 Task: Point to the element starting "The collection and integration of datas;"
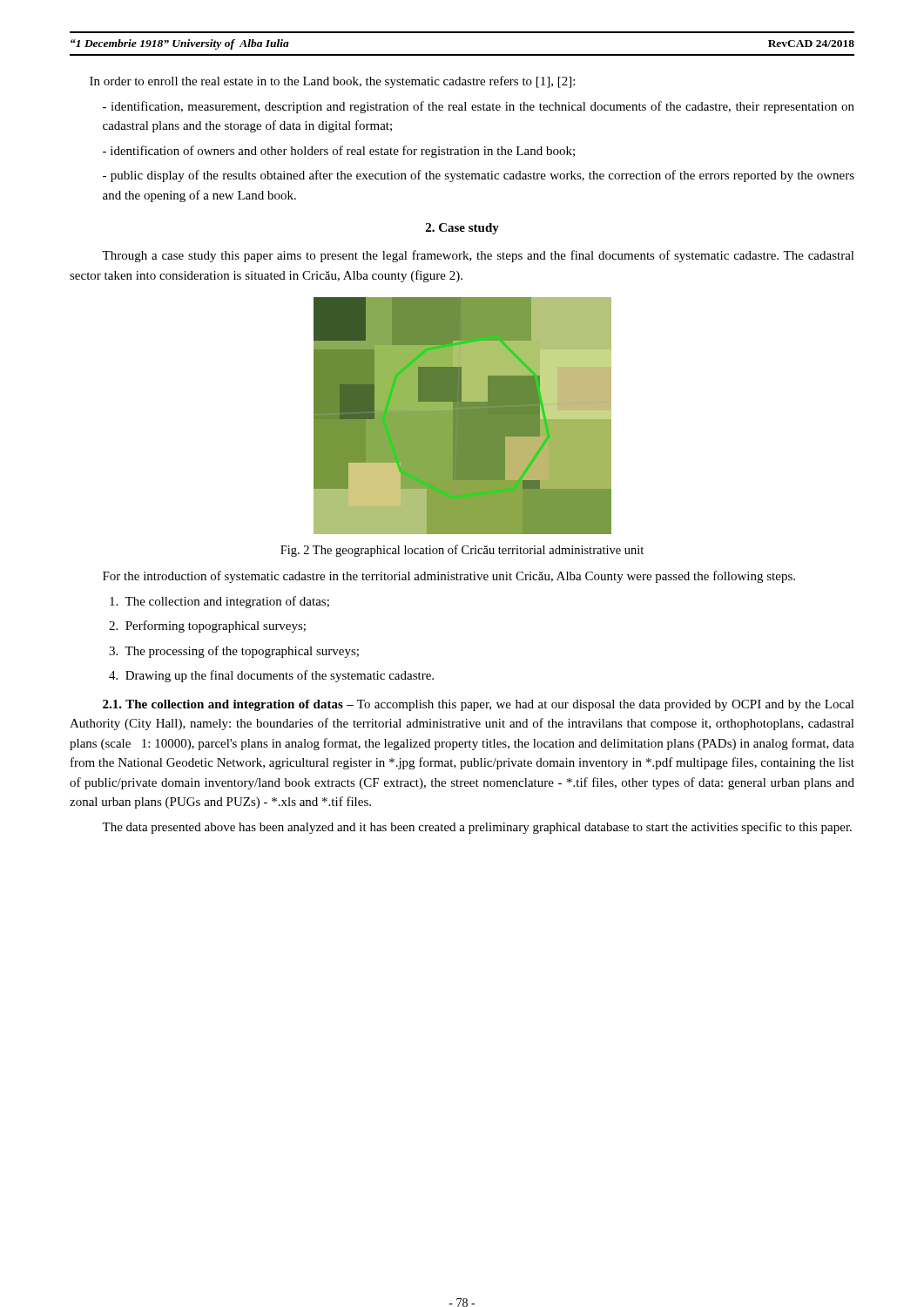click(x=219, y=601)
